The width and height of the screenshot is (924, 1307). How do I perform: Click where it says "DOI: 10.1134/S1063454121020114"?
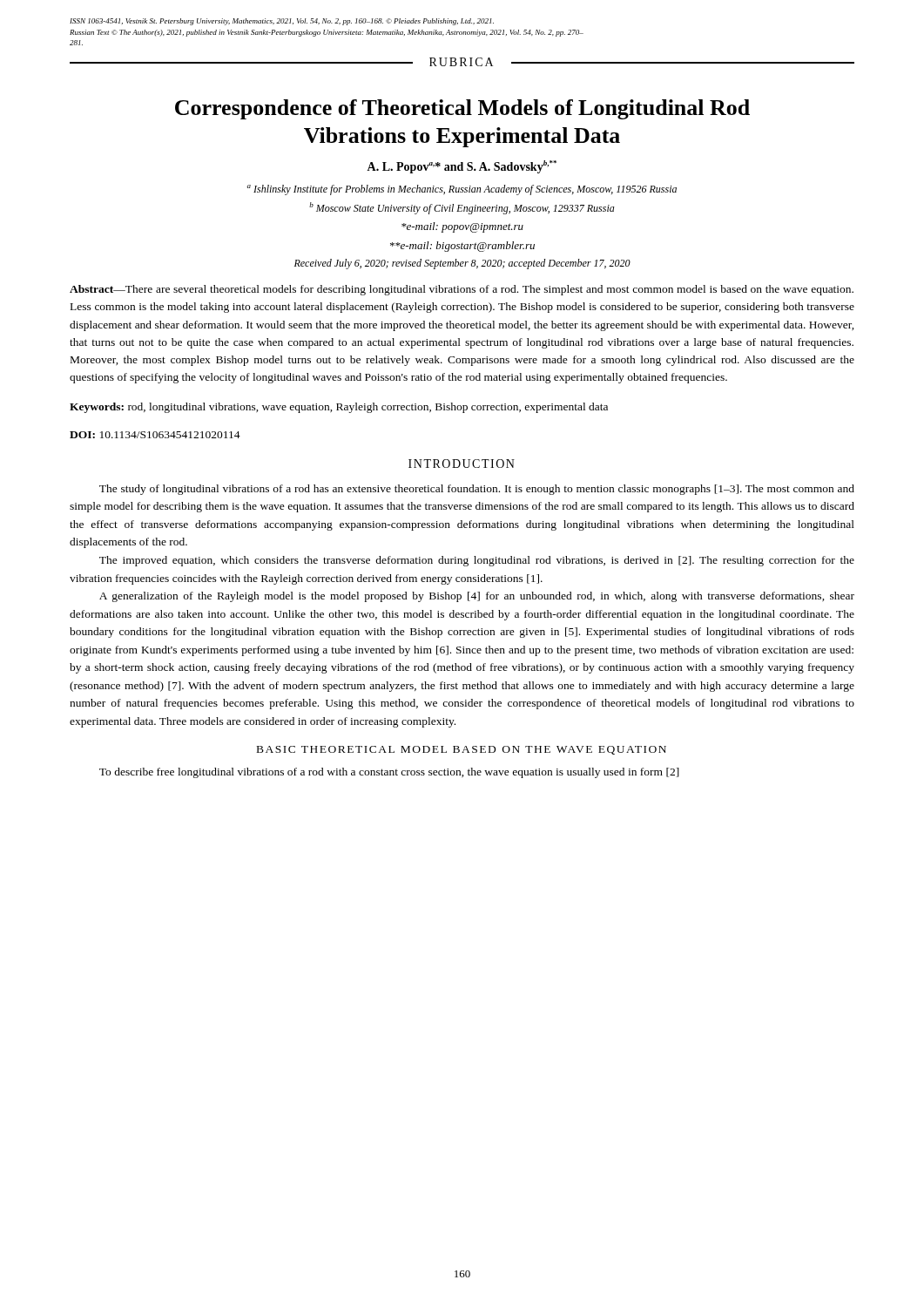[x=155, y=434]
